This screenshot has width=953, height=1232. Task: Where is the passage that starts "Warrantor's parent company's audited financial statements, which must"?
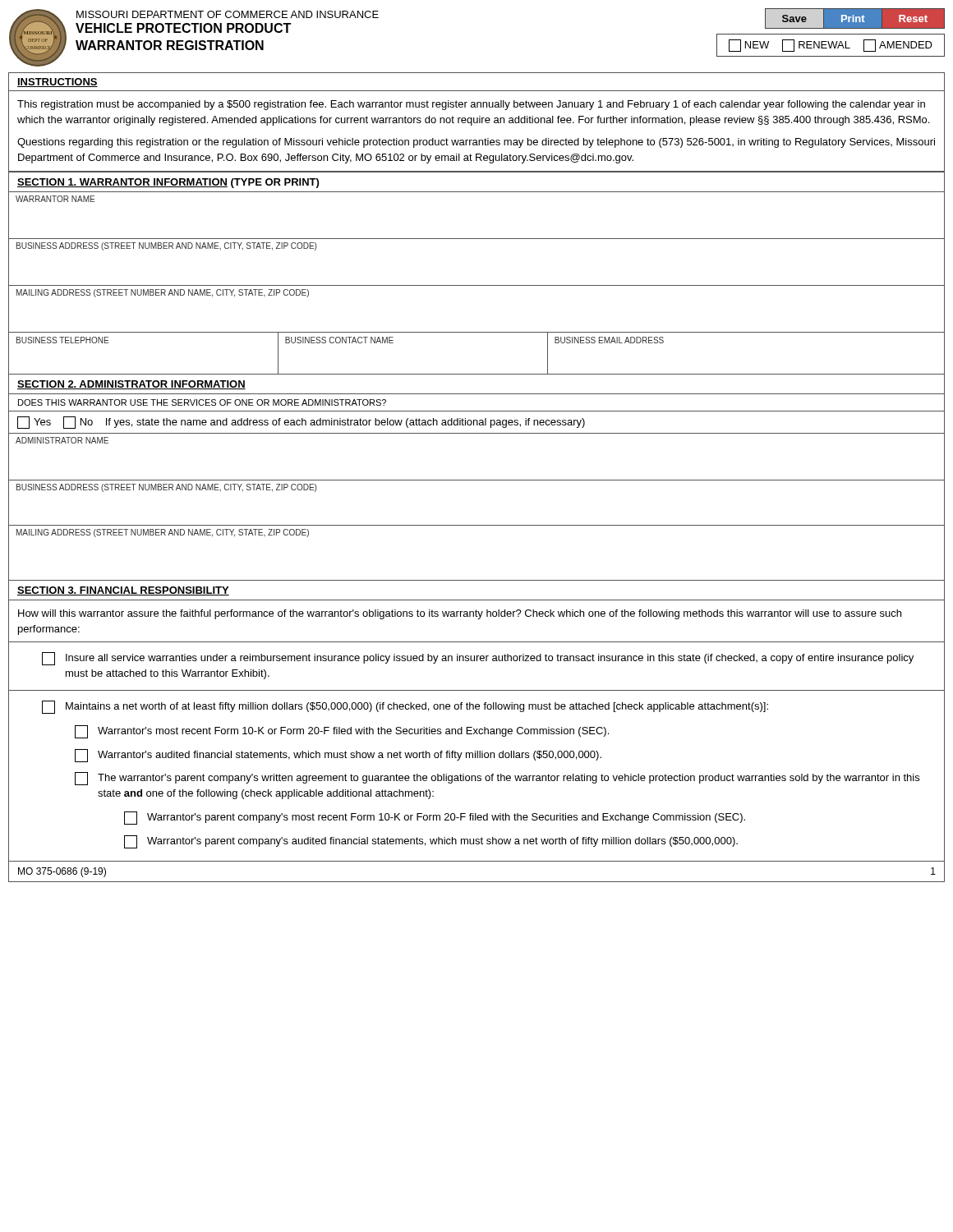pyautogui.click(x=431, y=841)
